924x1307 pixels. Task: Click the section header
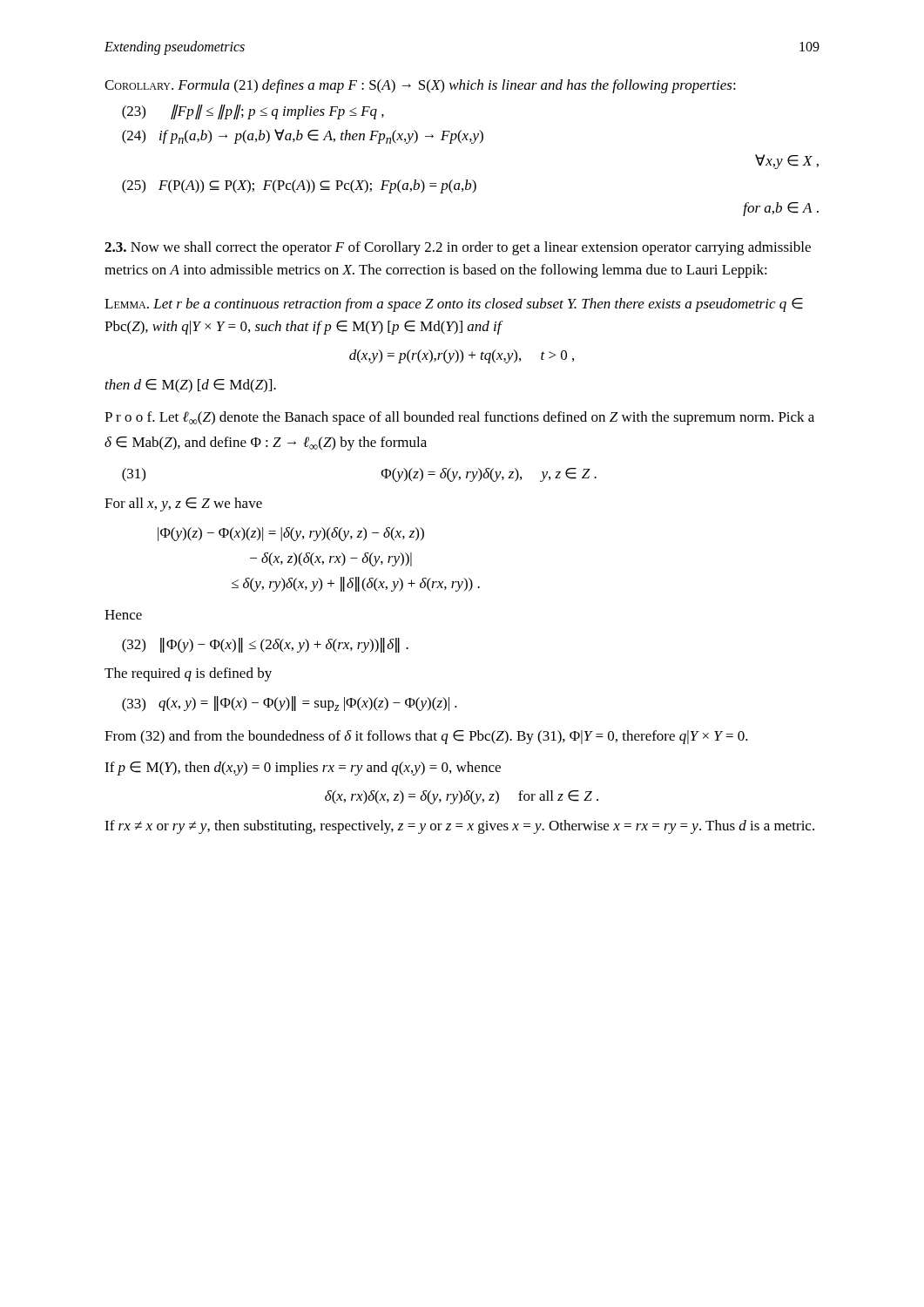point(116,247)
